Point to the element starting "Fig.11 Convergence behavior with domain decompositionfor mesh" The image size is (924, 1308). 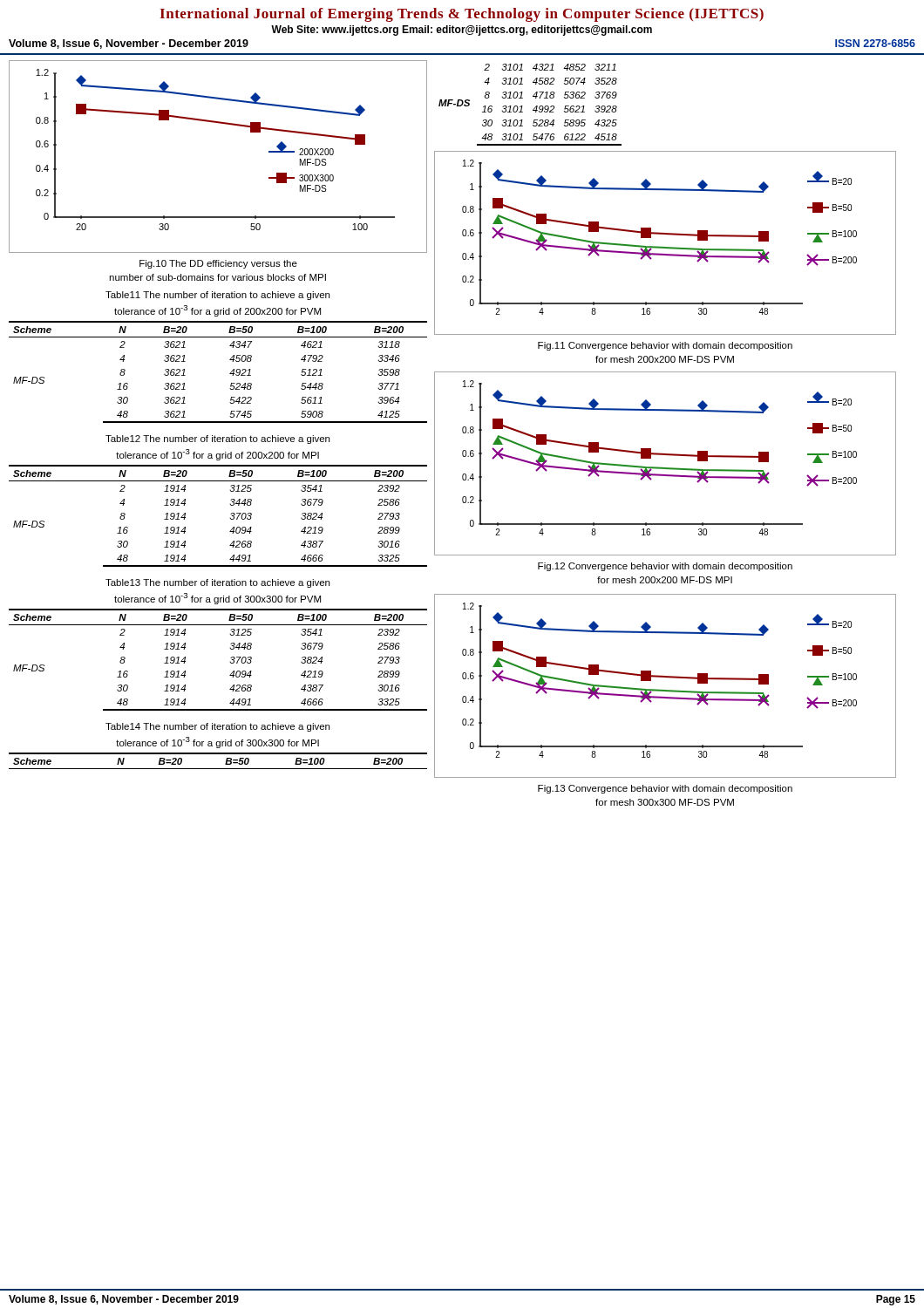coord(665,352)
